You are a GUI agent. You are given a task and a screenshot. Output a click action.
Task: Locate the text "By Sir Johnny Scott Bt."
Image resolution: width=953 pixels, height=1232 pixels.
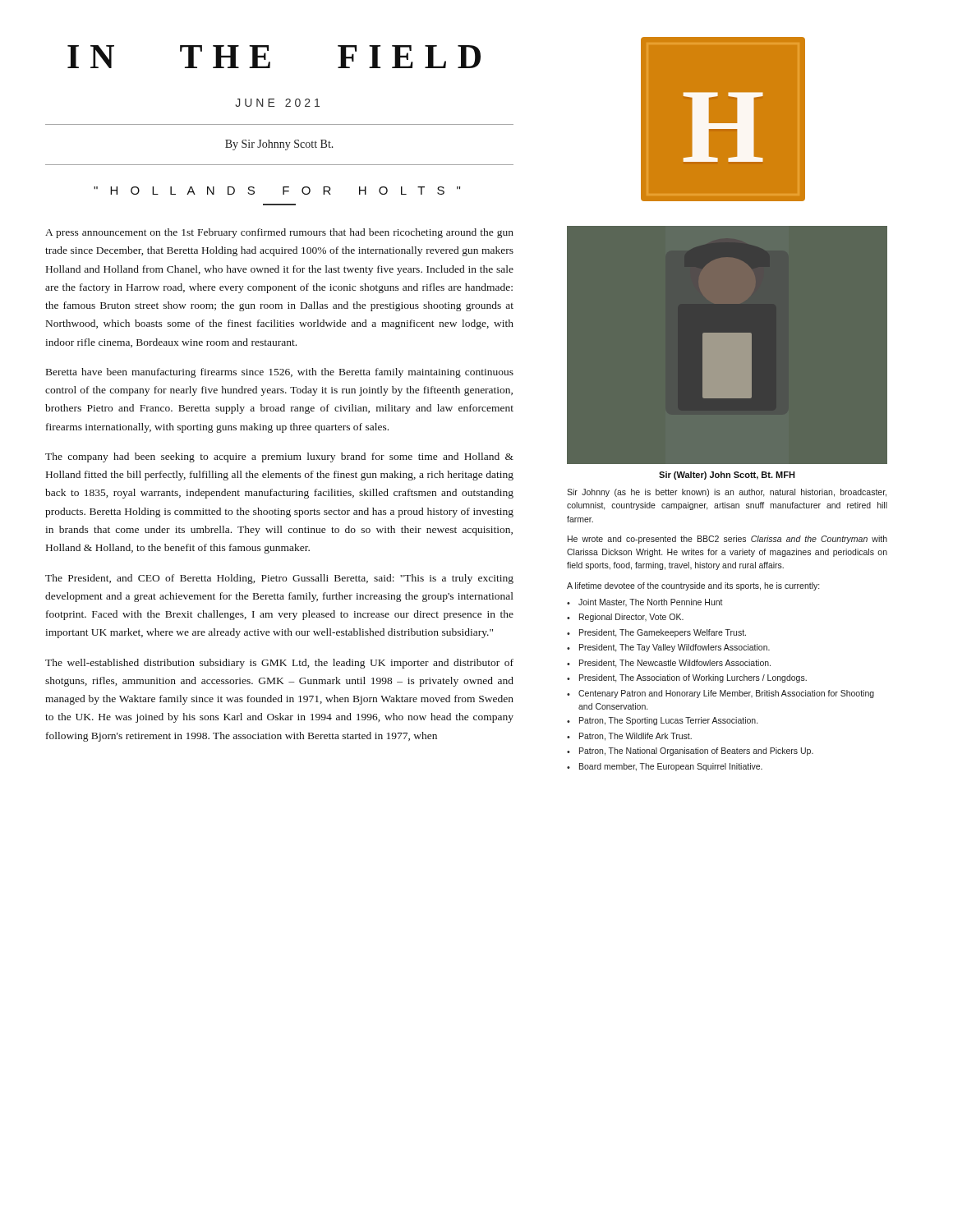coord(279,144)
